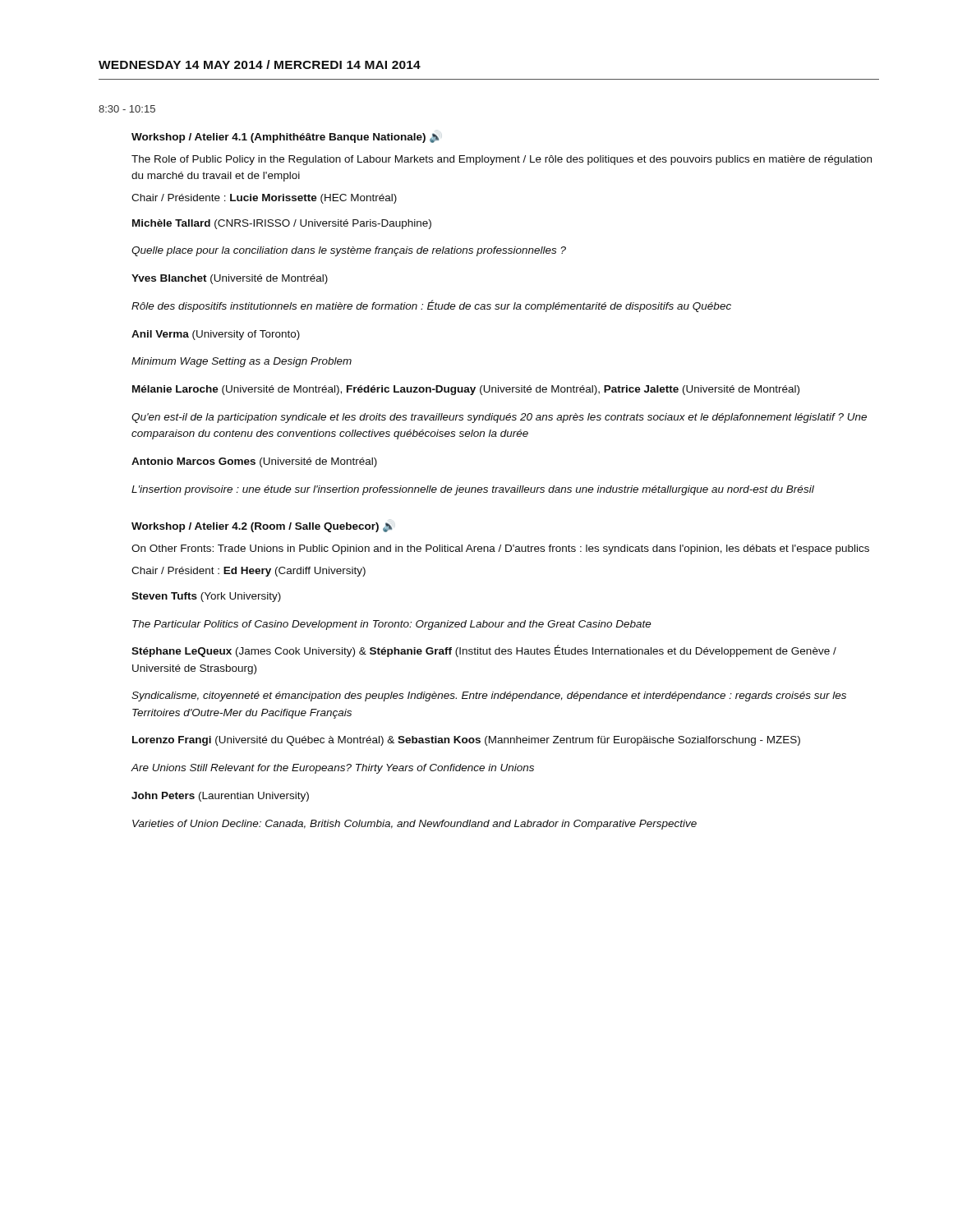Select the text starting "On Other Fronts: Trade Unions"

coord(501,548)
